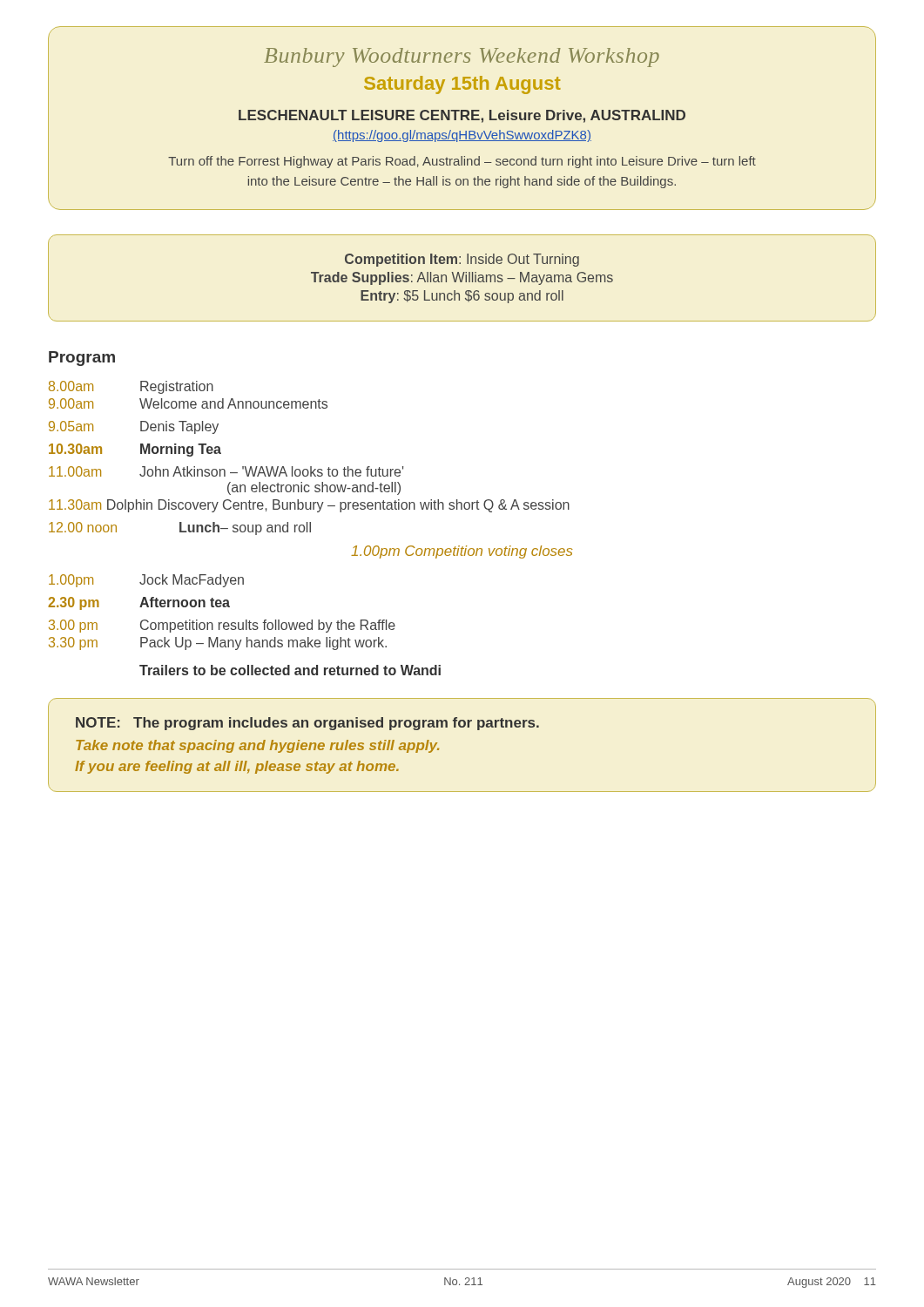Find the text block with the text "Trailers to be collected and returned to"
Screen dimensions: 1307x924
point(290,670)
